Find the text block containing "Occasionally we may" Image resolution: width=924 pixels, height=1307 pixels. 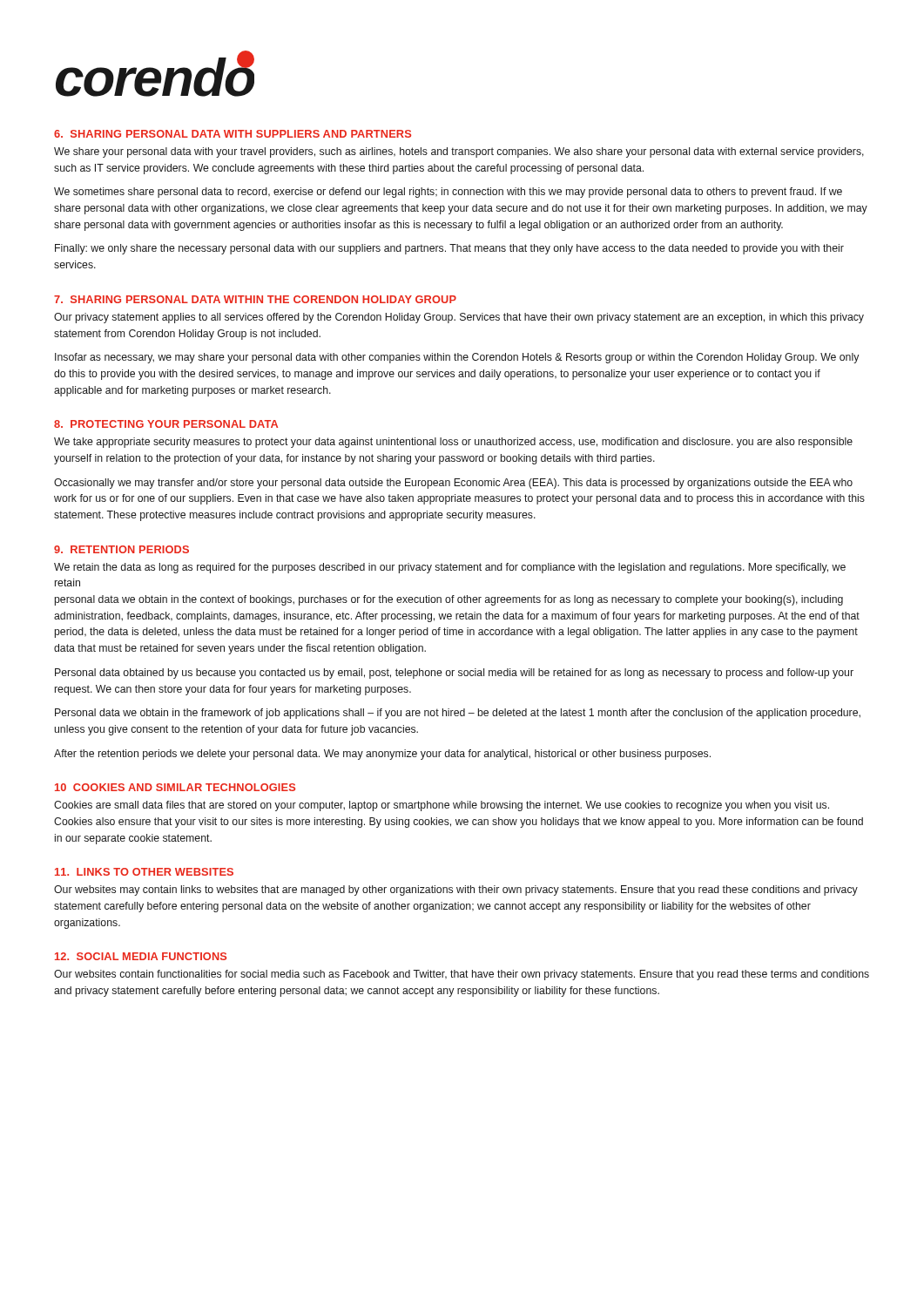[x=459, y=499]
